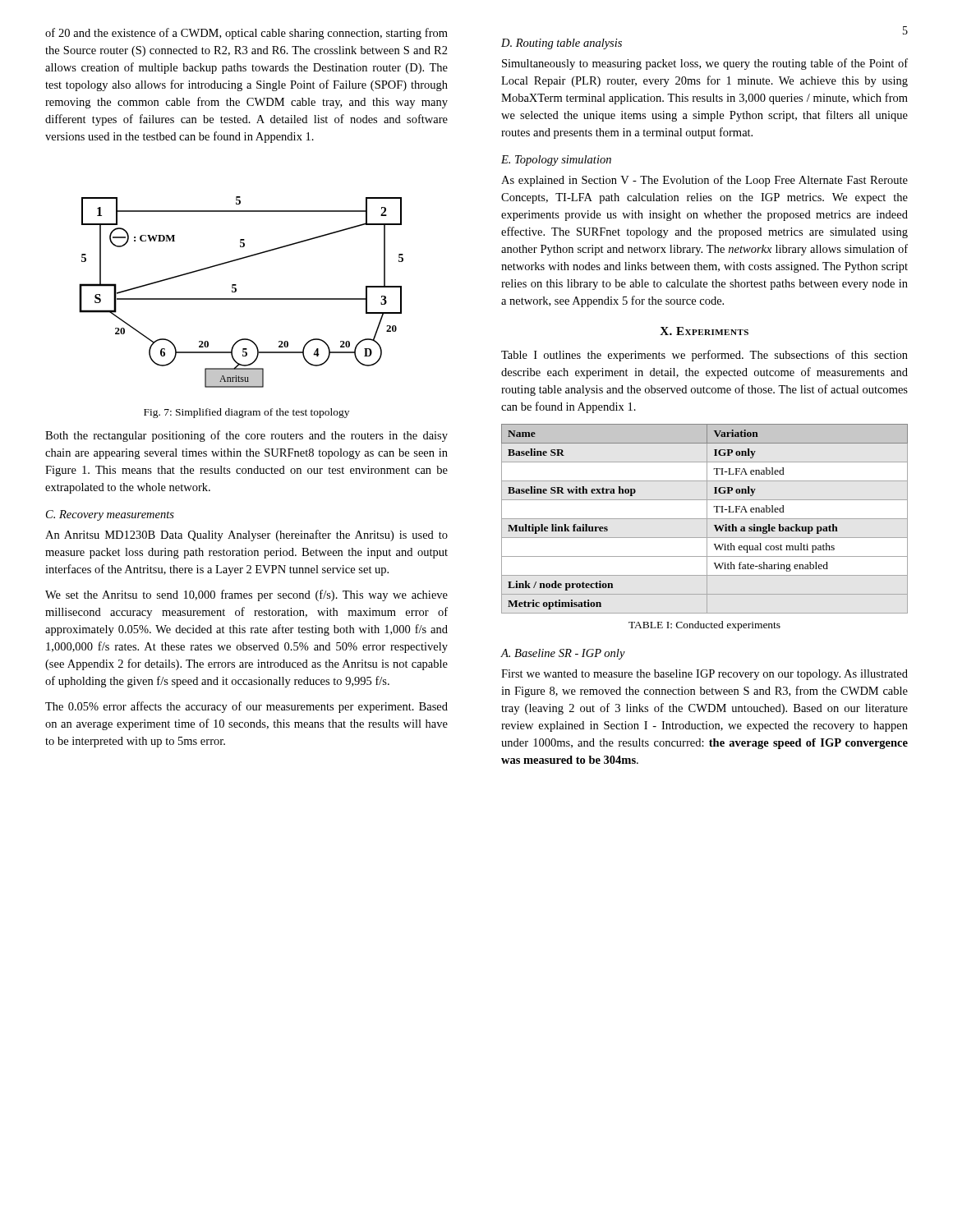Image resolution: width=953 pixels, height=1232 pixels.
Task: Where is the passage that starts "First we wanted to measure the baseline IGP"?
Action: point(705,717)
